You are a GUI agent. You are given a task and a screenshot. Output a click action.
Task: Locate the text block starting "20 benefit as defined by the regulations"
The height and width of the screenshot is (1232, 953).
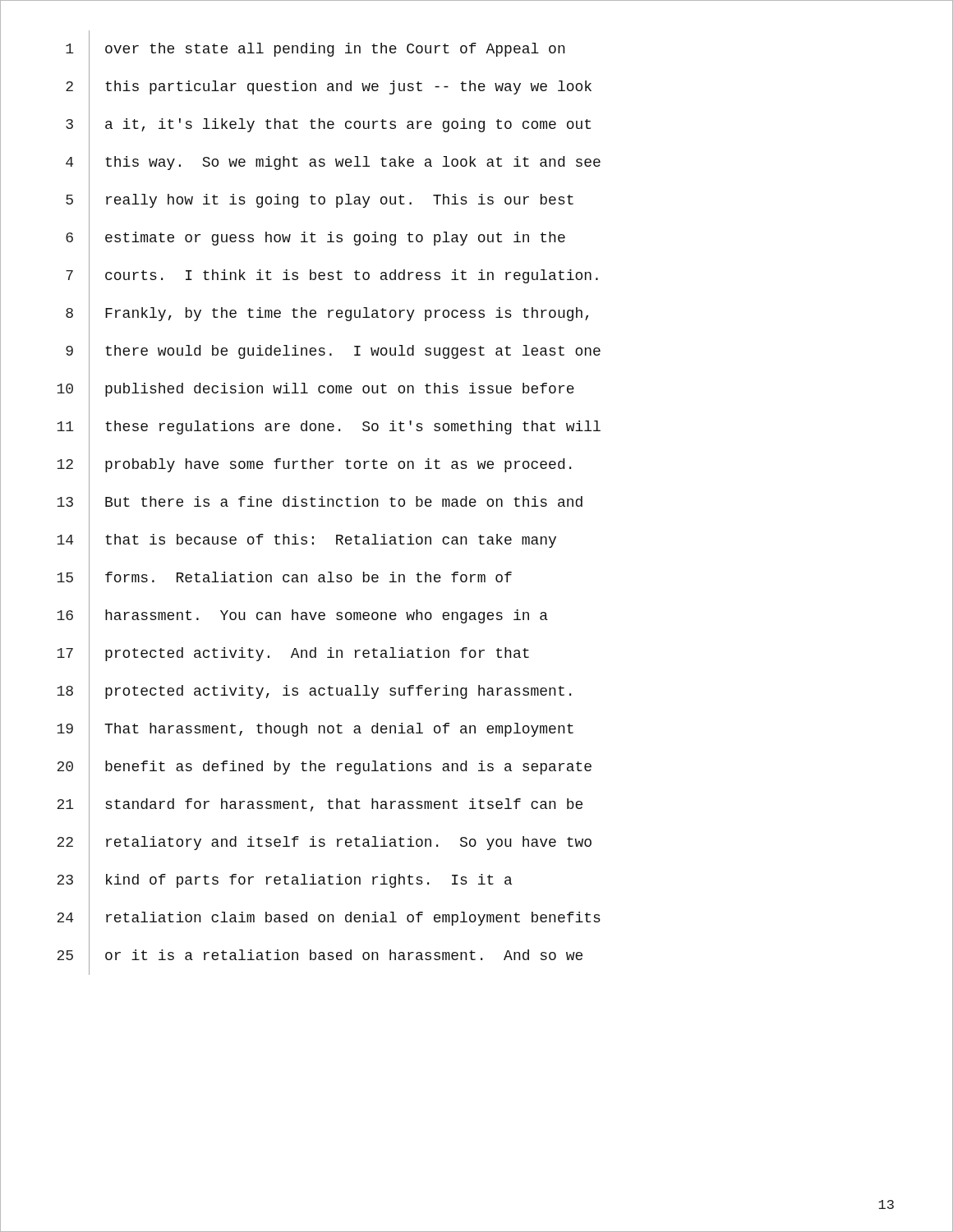point(321,767)
